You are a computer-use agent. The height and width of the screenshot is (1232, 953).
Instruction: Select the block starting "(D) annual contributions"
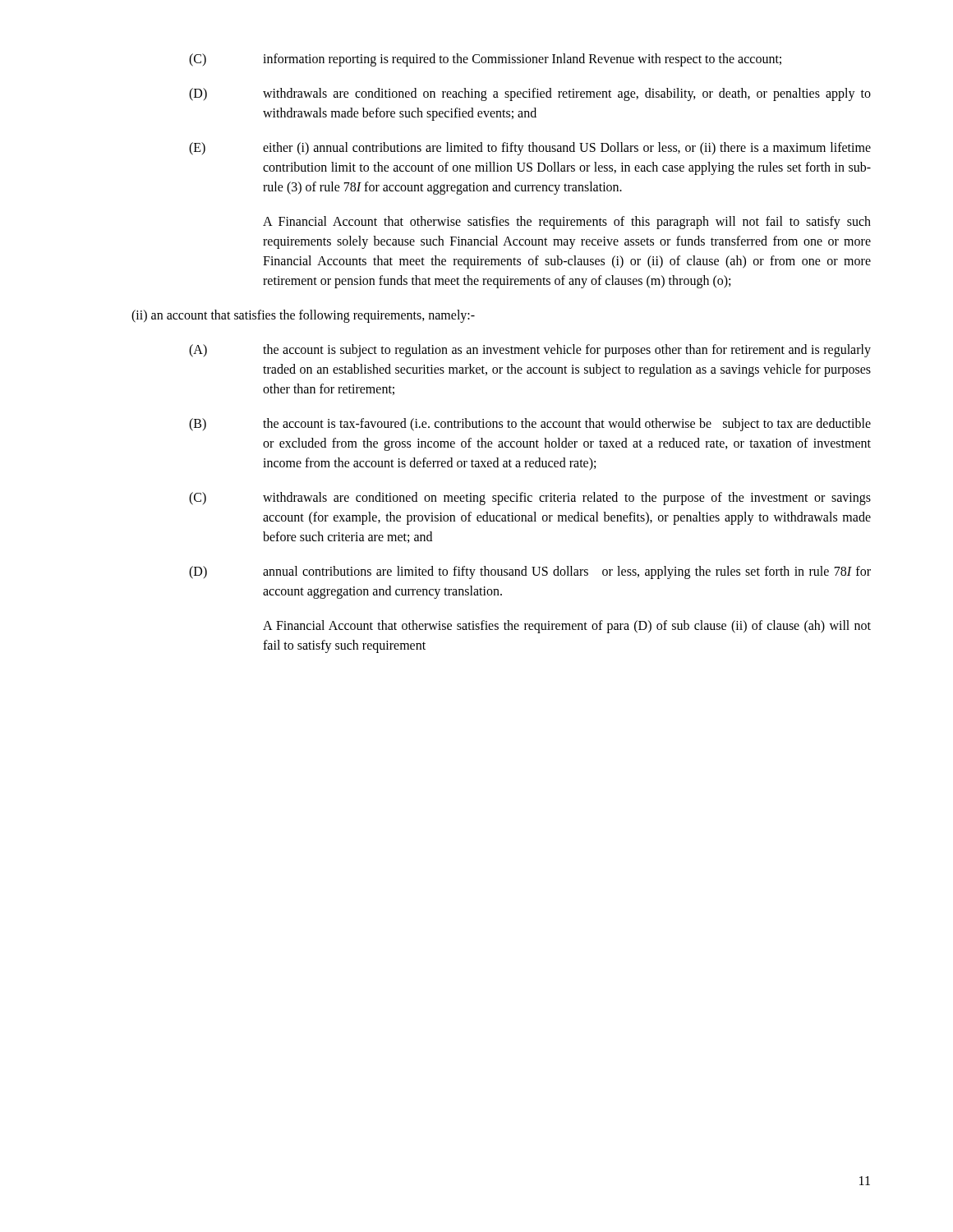(x=476, y=582)
